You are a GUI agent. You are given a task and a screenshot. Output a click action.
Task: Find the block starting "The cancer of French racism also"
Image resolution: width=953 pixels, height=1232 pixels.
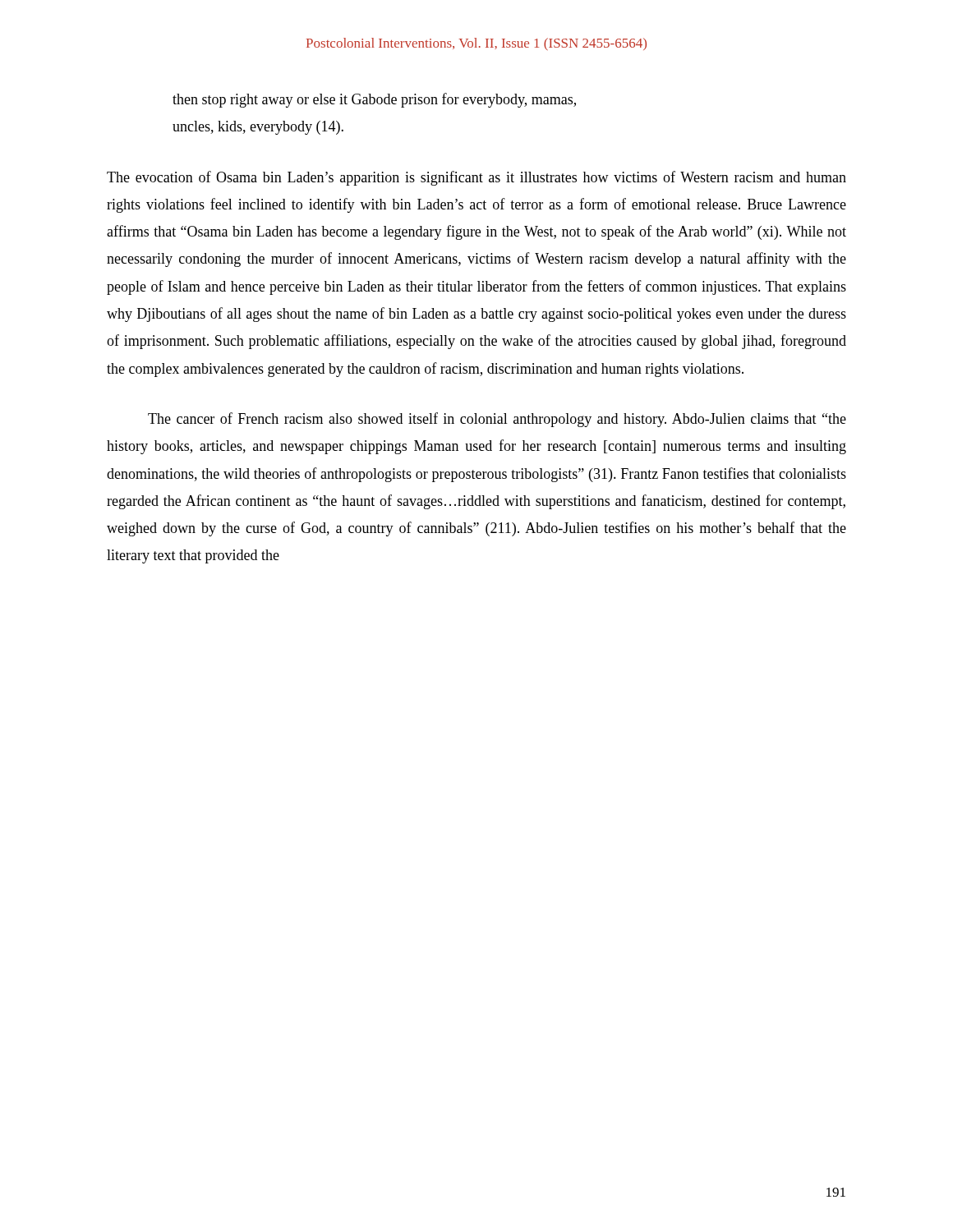(x=476, y=487)
